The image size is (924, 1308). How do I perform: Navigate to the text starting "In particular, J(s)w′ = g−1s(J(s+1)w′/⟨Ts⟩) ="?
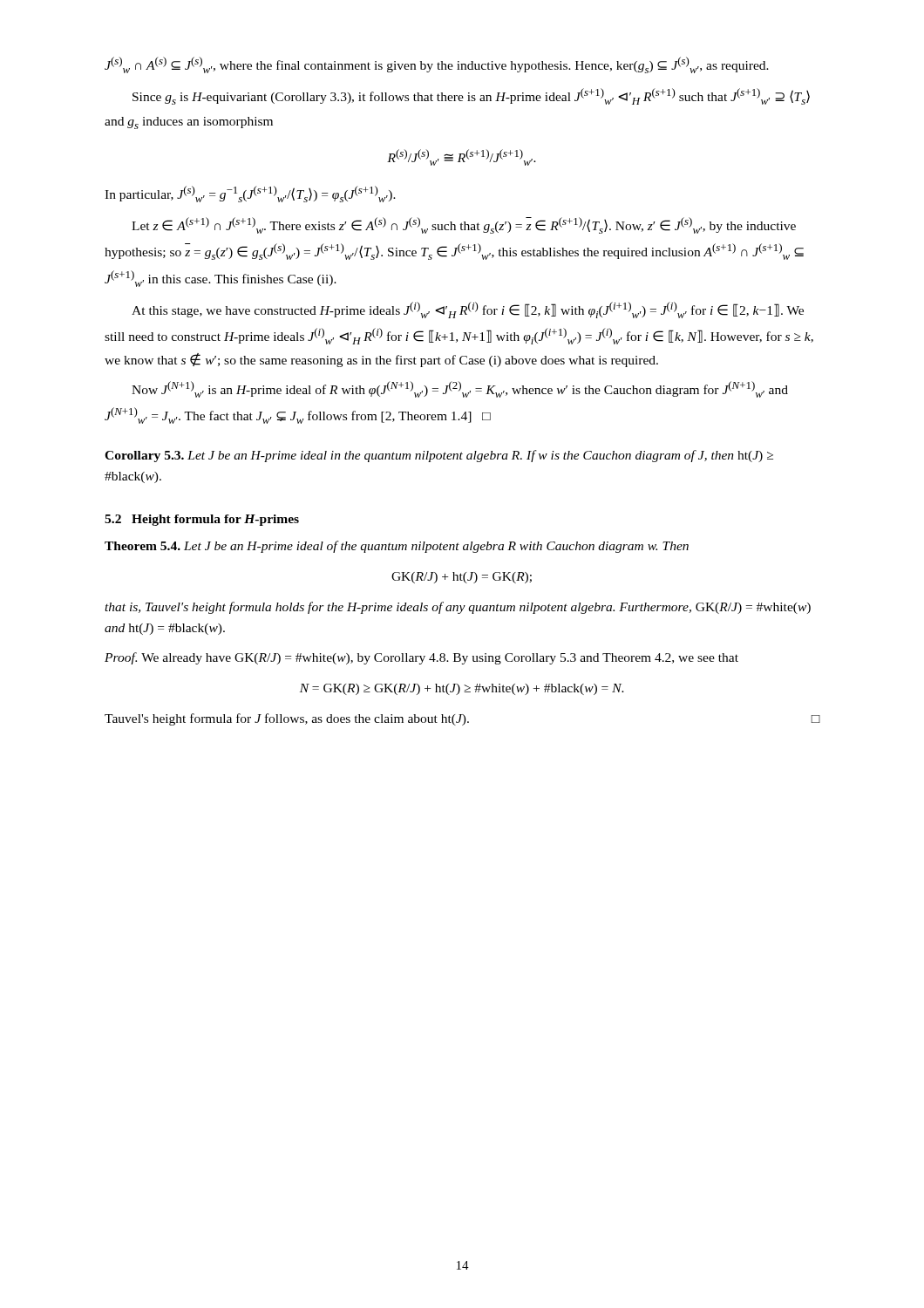[250, 194]
